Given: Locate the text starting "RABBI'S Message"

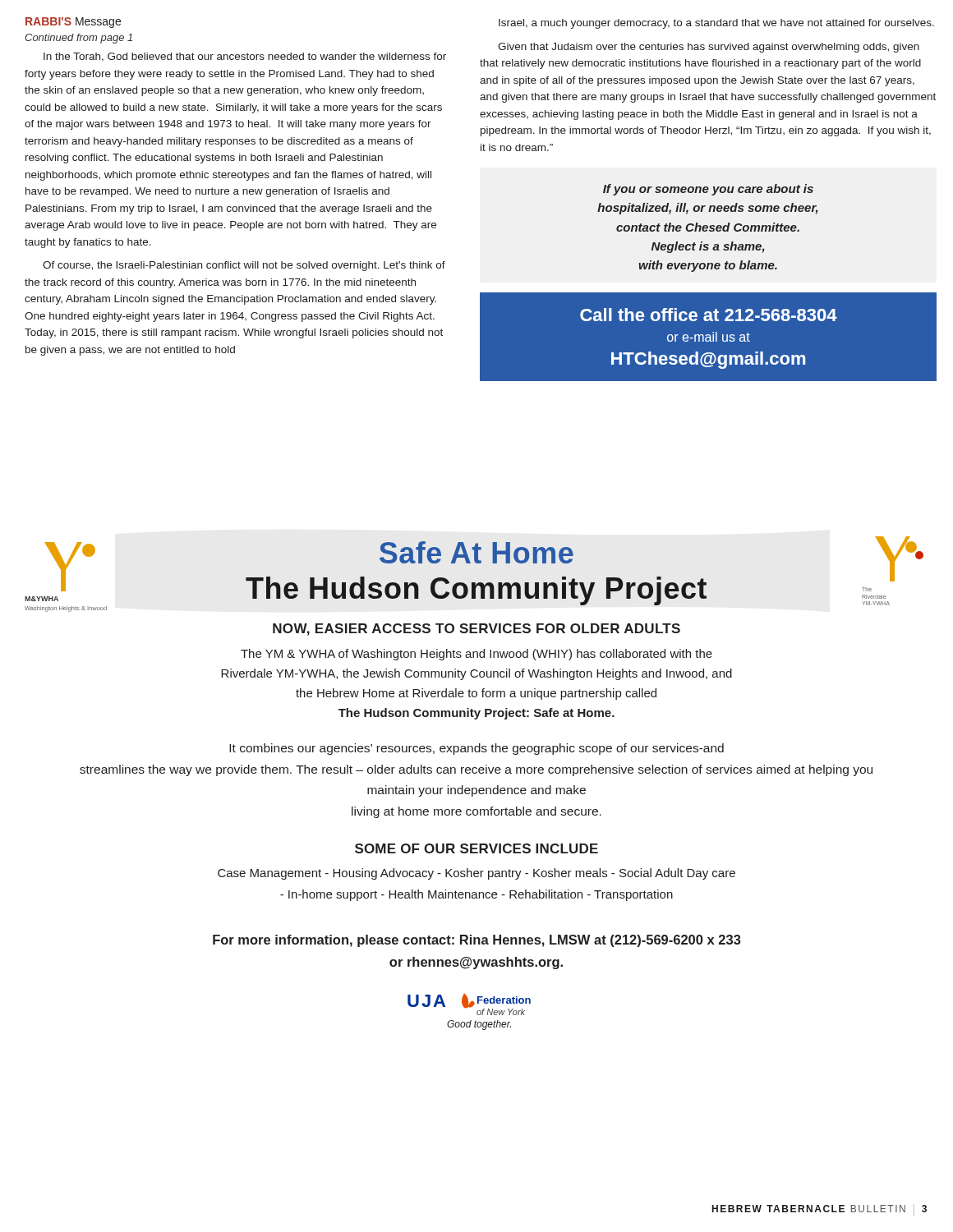Looking at the screenshot, I should (73, 21).
